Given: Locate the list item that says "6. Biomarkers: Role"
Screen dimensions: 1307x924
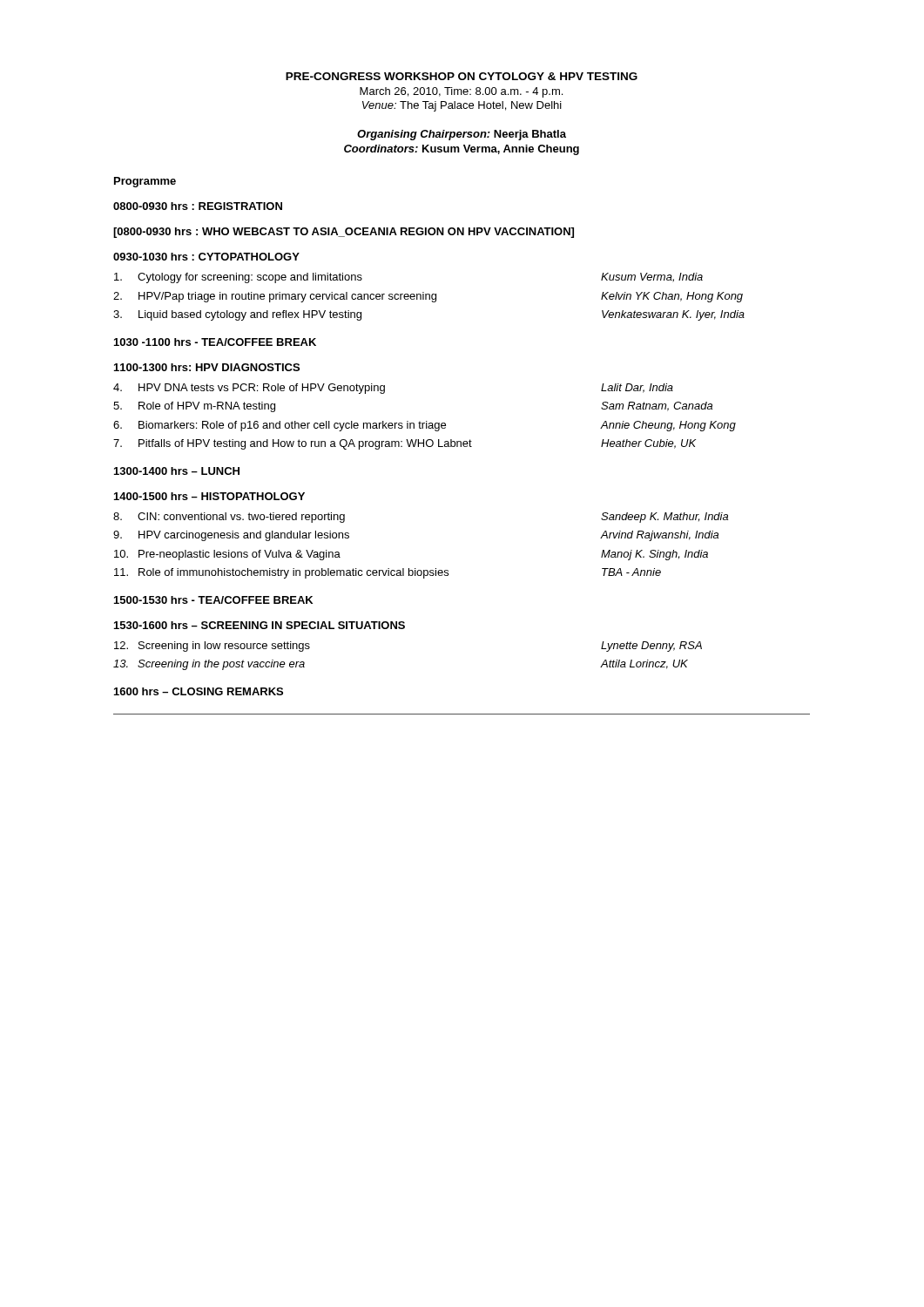Looking at the screenshot, I should click(x=425, y=426).
